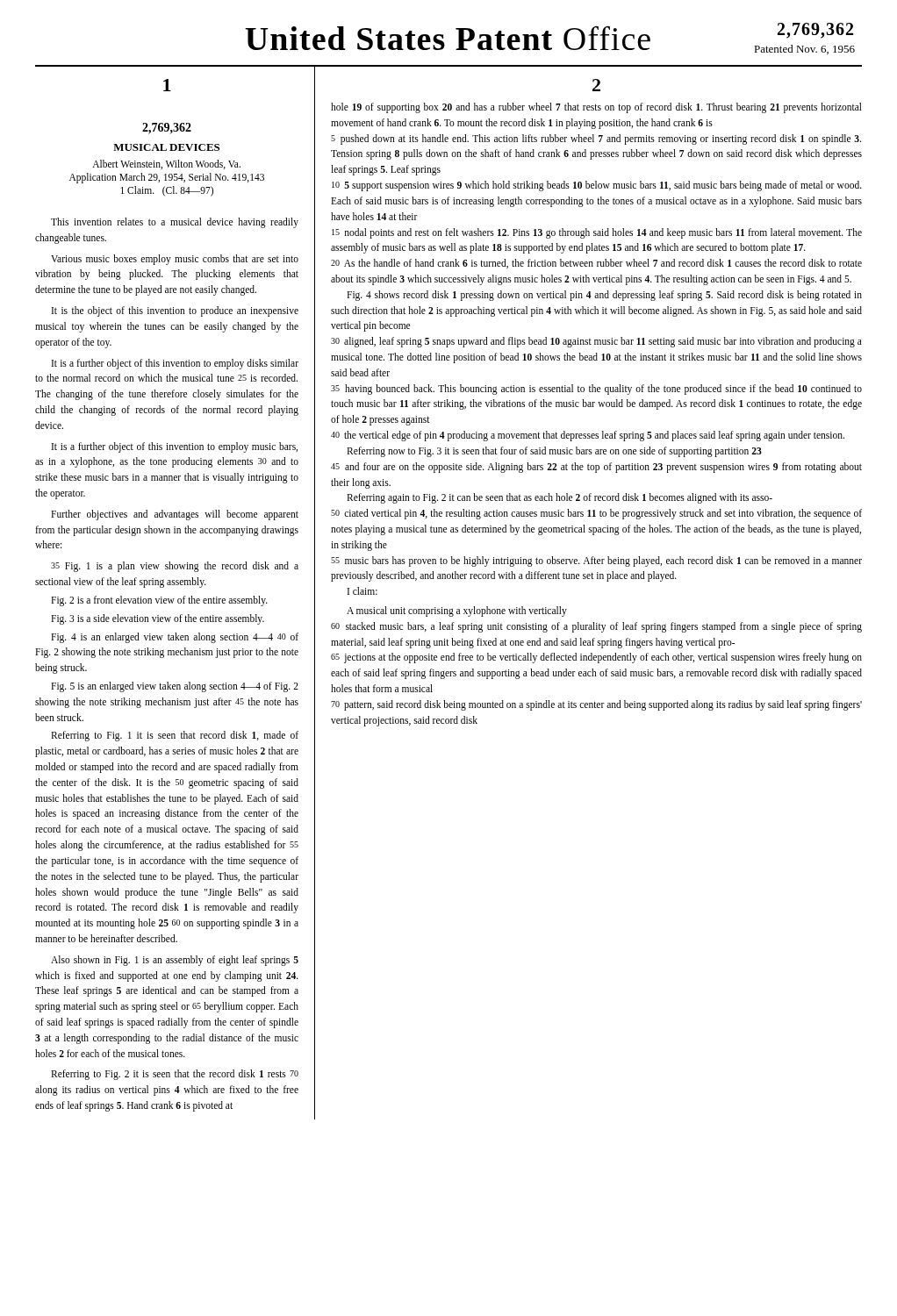The height and width of the screenshot is (1316, 897).
Task: Point to the text starting "This invention relates to a musical"
Action: click(167, 665)
